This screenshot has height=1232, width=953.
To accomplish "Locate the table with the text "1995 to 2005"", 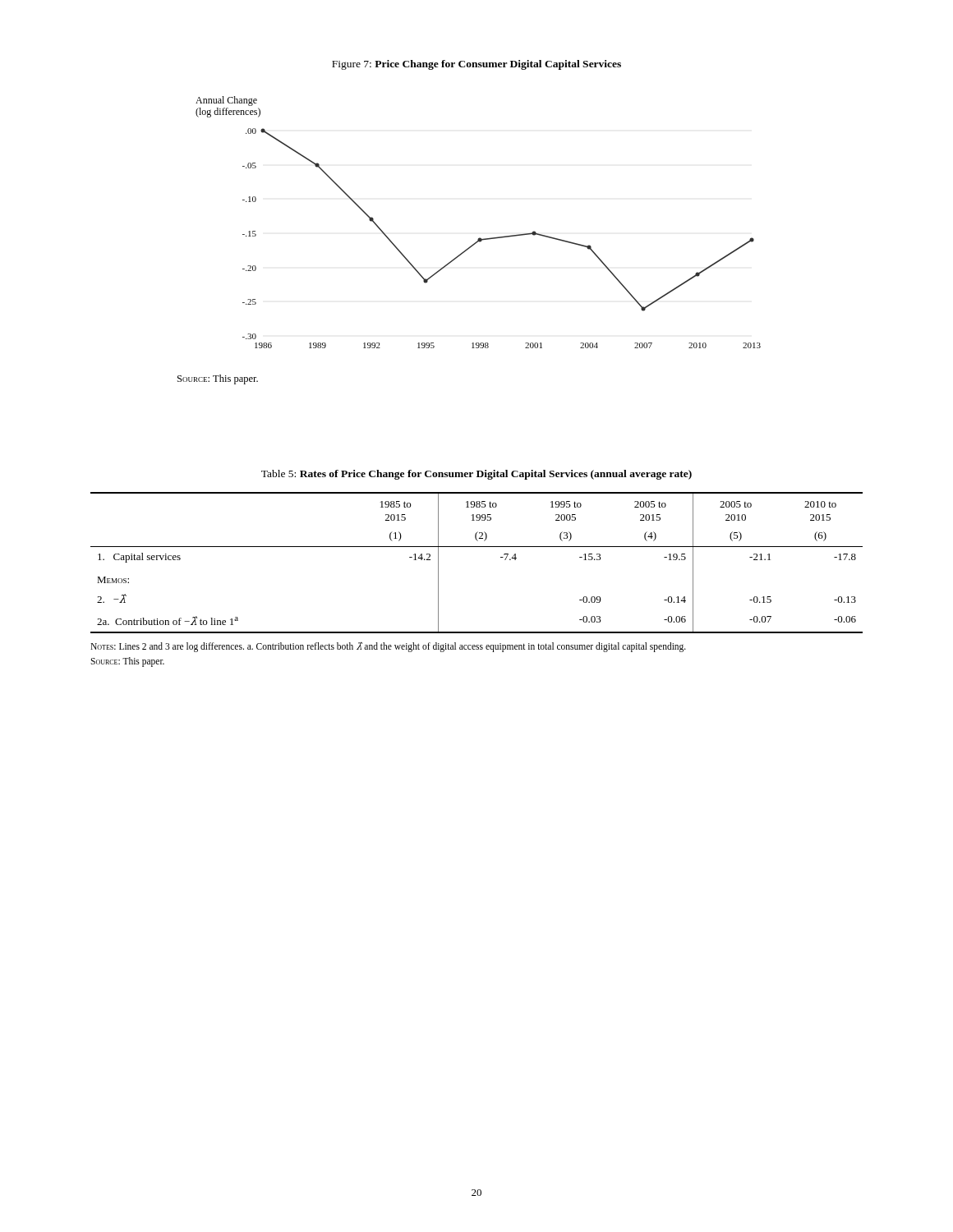I will click(476, 563).
